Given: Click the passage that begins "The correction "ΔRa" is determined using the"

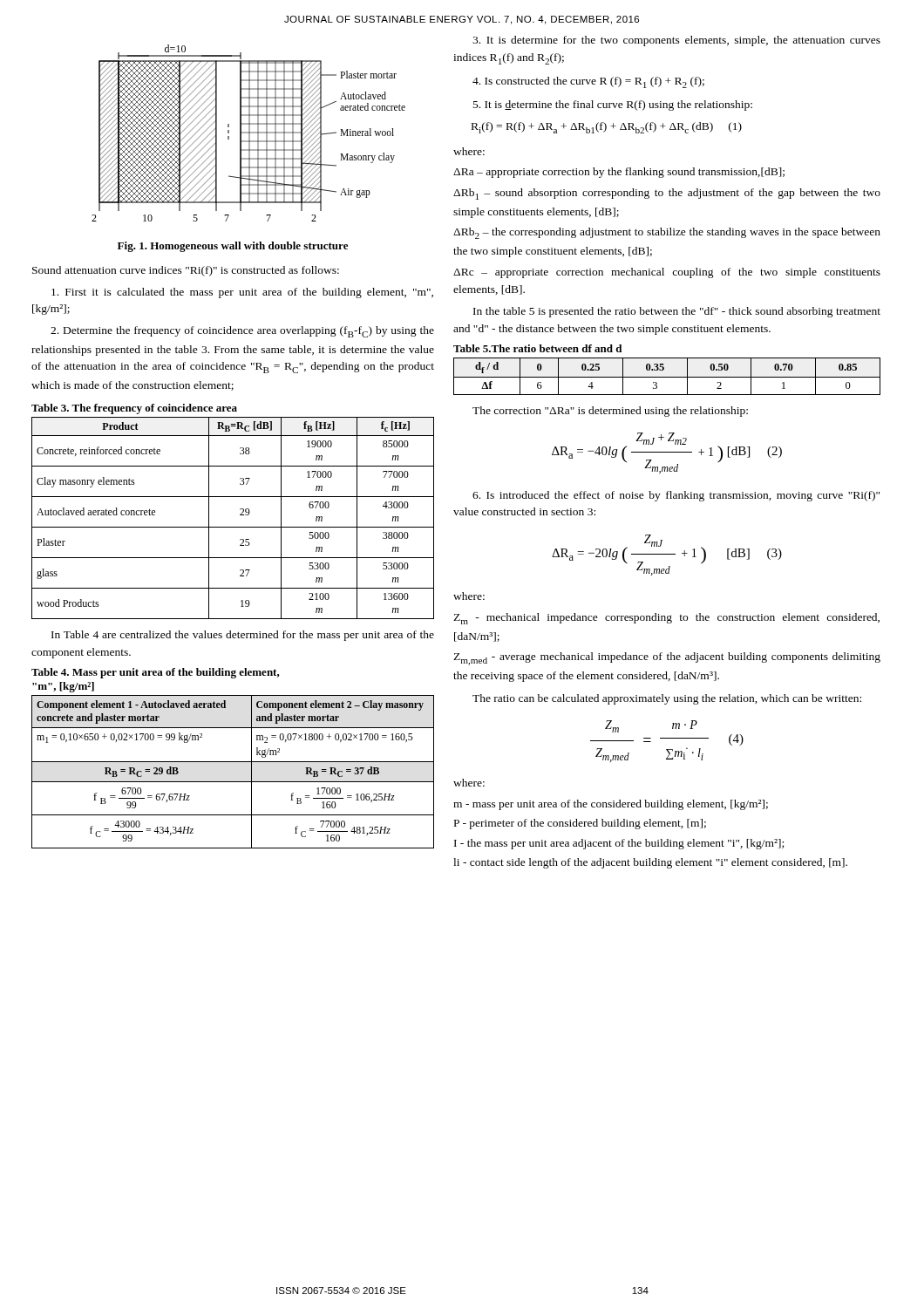Looking at the screenshot, I should 611,410.
